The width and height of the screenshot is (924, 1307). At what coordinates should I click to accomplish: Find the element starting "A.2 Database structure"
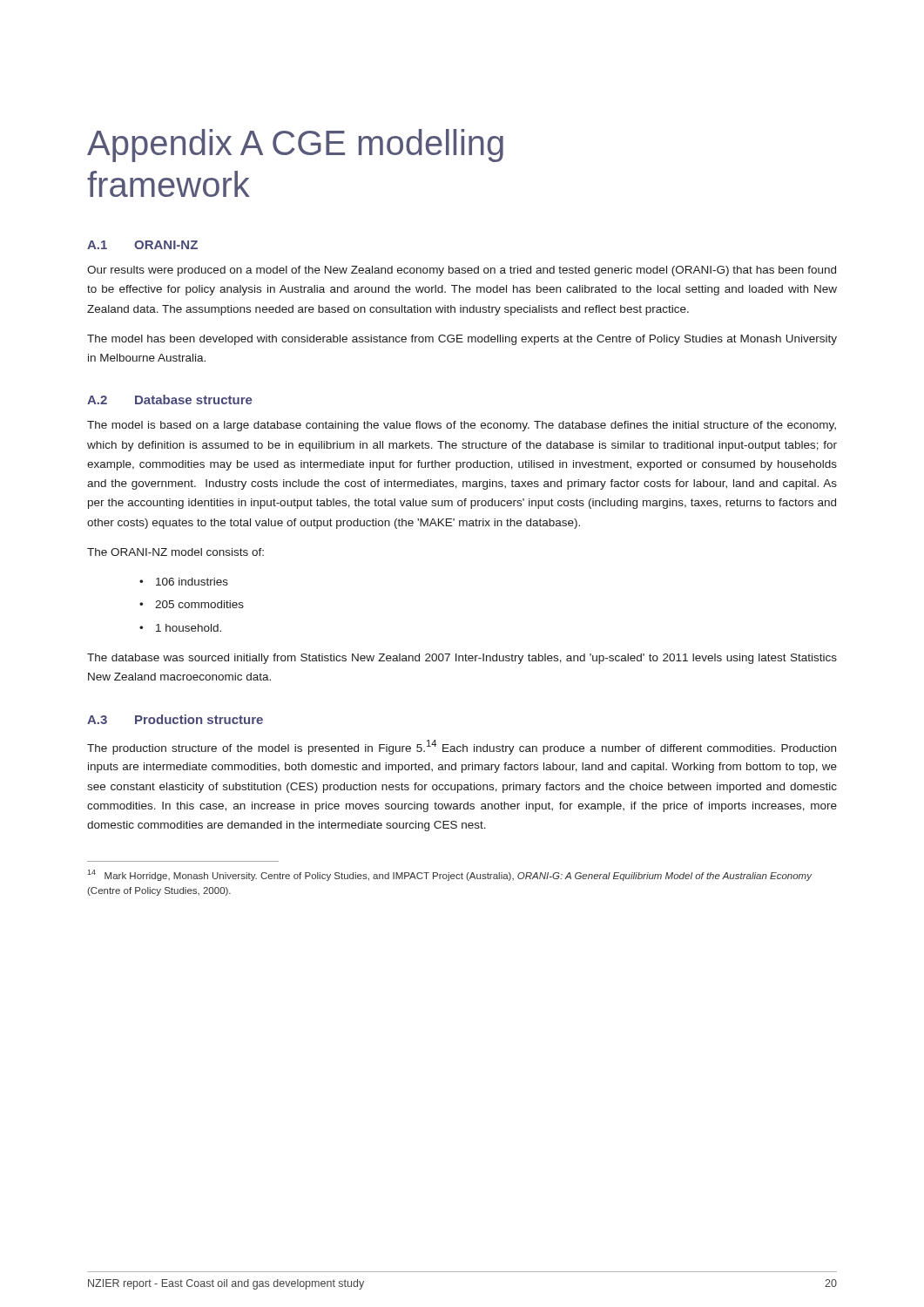[170, 400]
